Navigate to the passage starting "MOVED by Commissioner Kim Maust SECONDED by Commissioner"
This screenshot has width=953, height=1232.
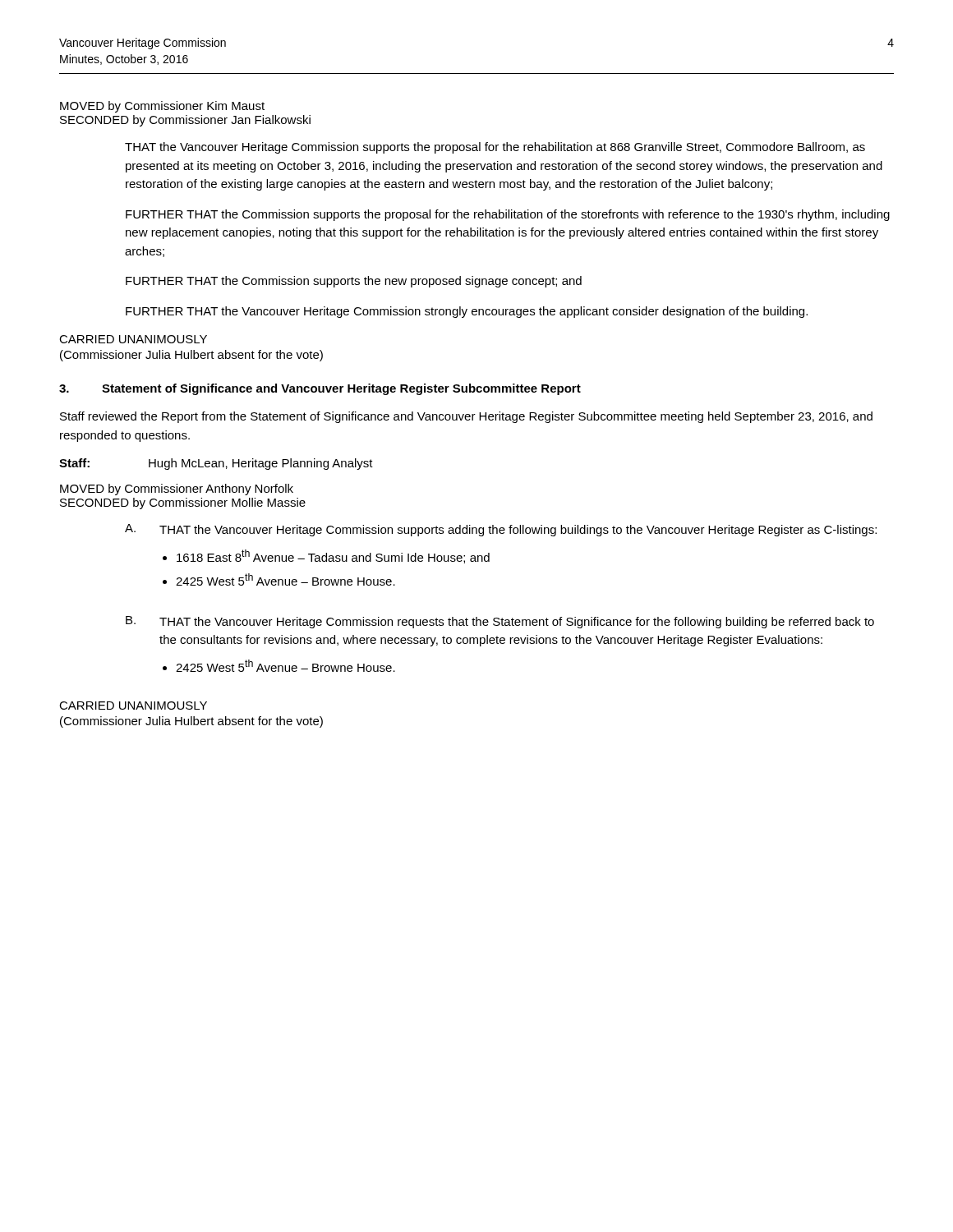162,107
